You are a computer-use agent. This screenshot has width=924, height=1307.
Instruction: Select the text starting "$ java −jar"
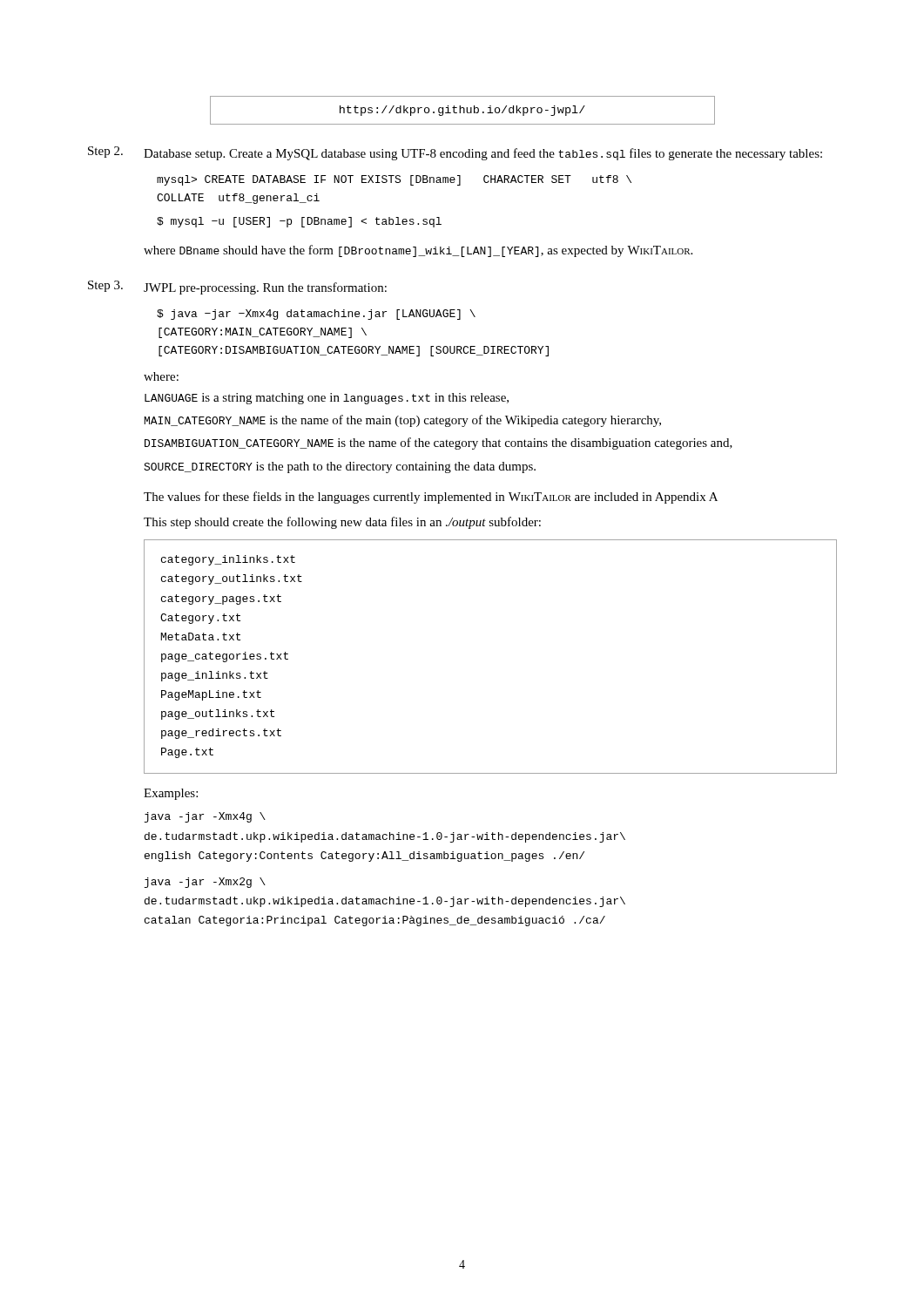pyautogui.click(x=354, y=332)
